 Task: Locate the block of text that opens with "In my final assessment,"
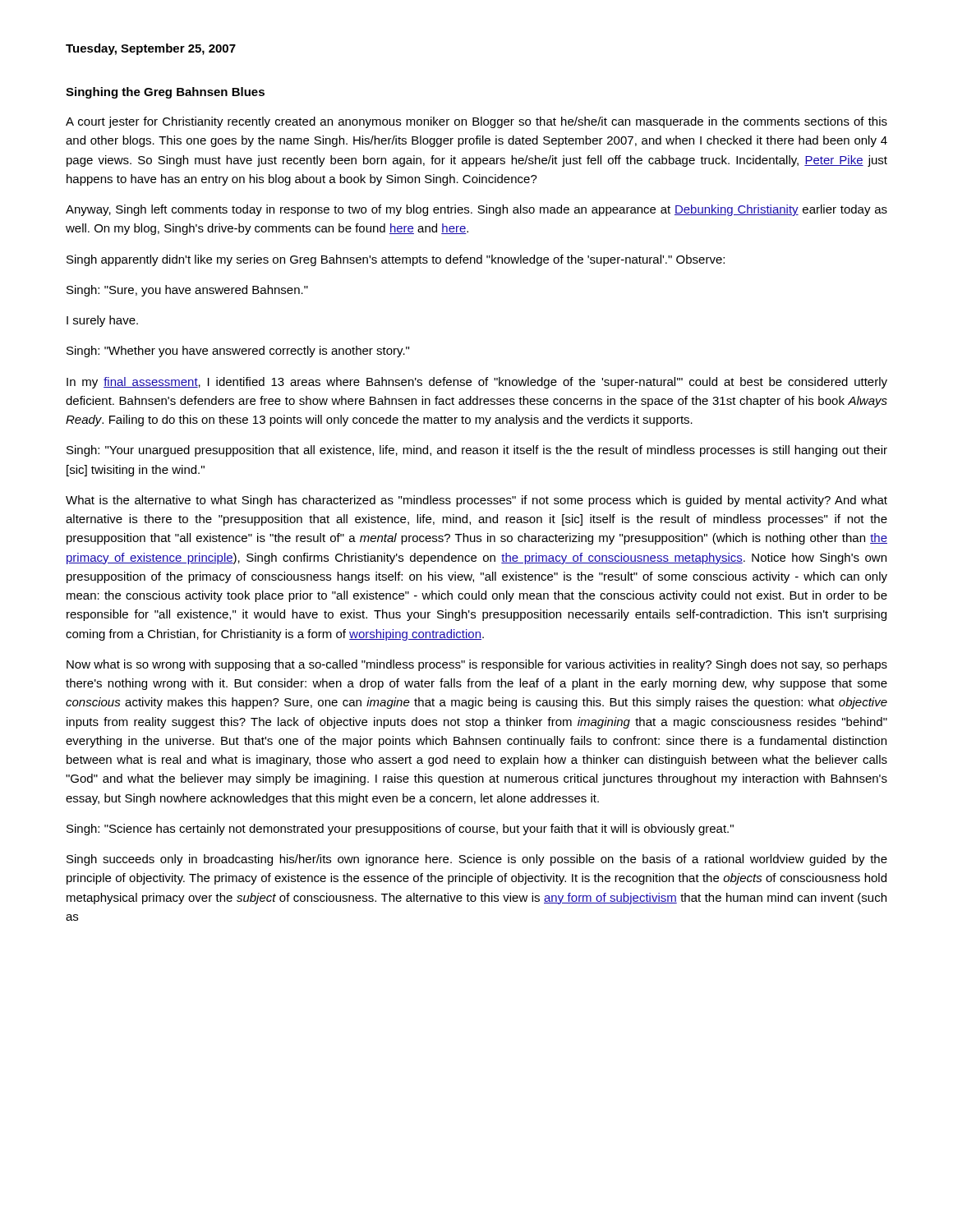click(x=476, y=400)
